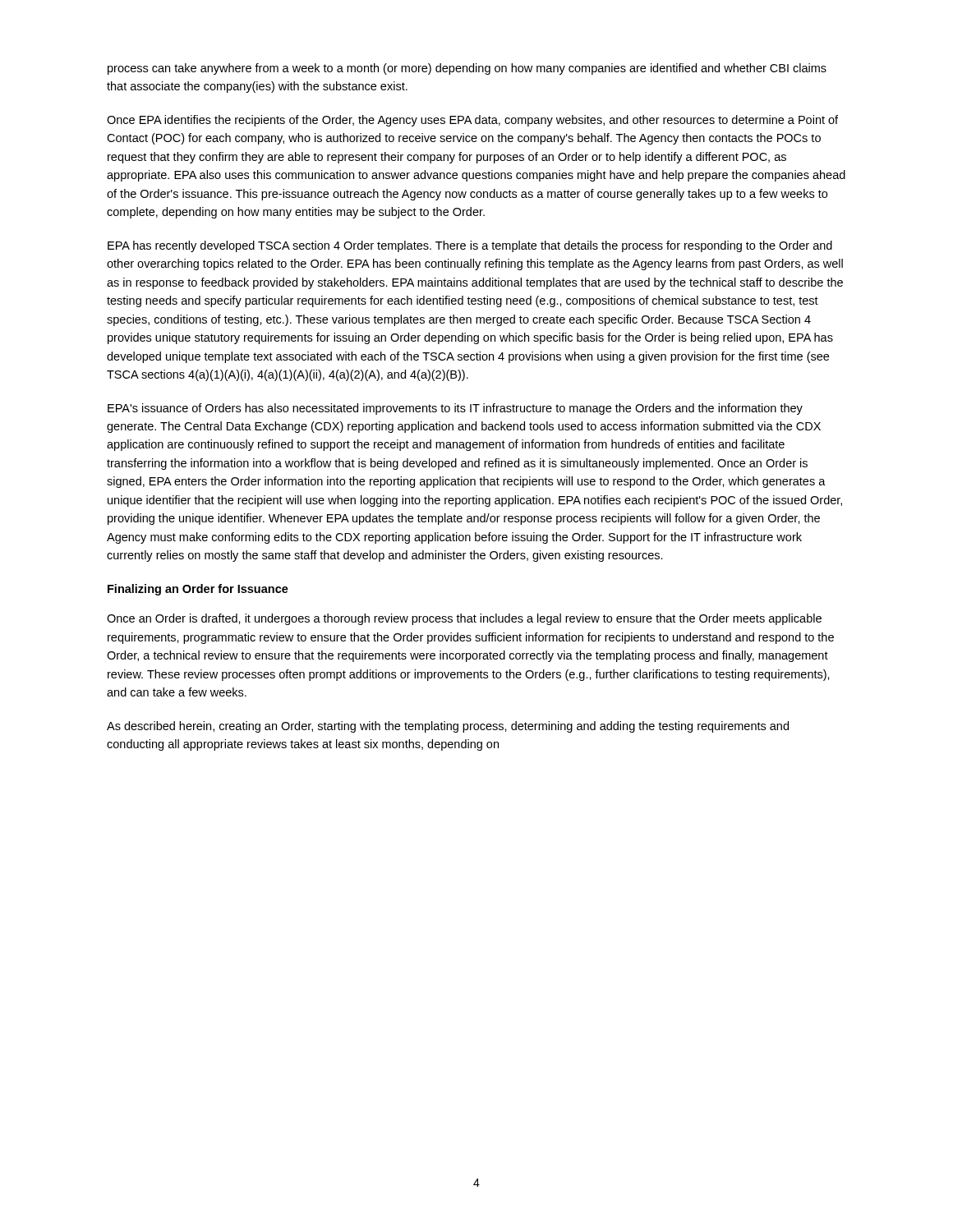The width and height of the screenshot is (953, 1232).
Task: Find the block on this page that starts "Once EPA identifies the recipients of"
Action: (476, 166)
